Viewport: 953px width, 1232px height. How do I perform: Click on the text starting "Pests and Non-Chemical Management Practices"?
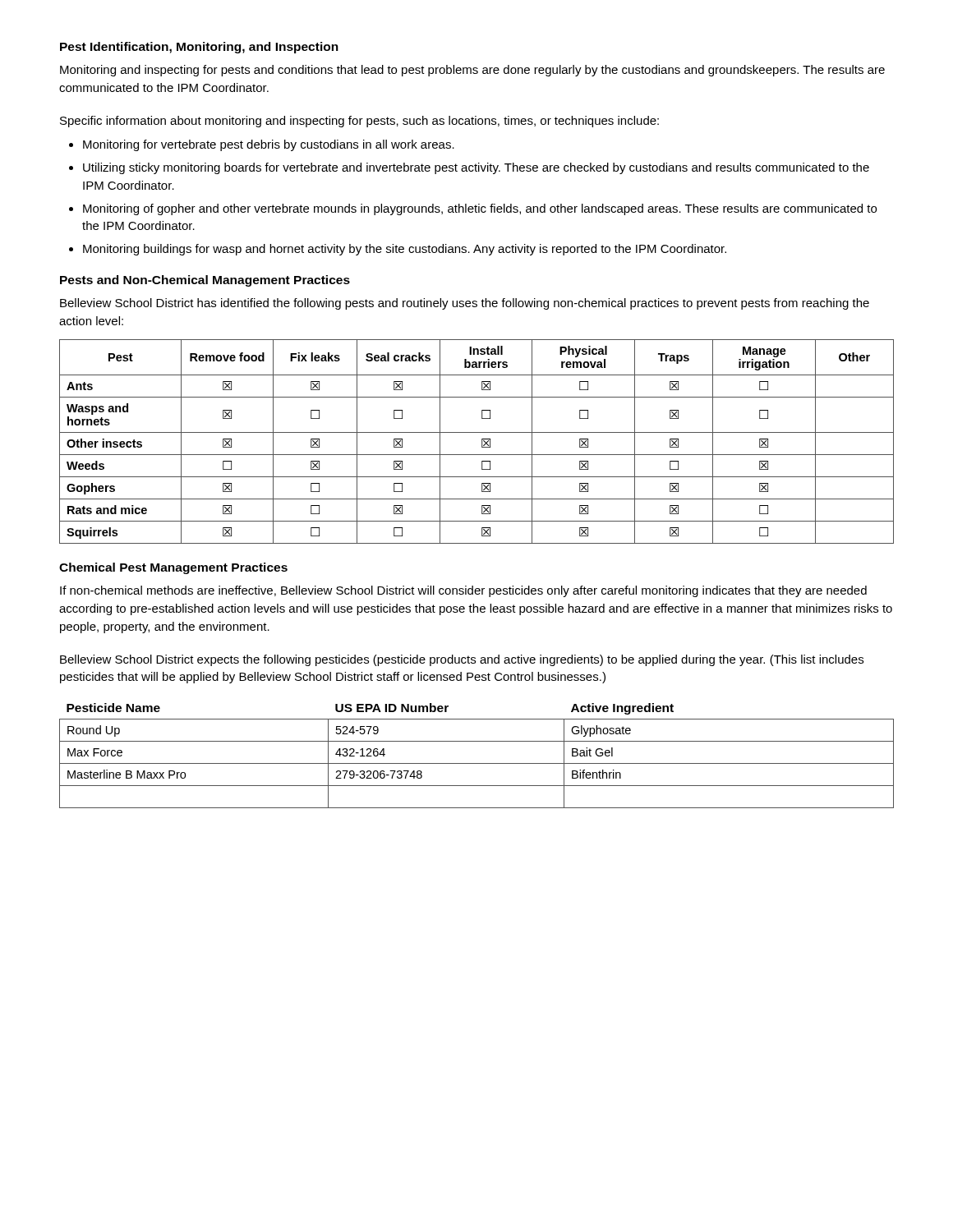[205, 279]
